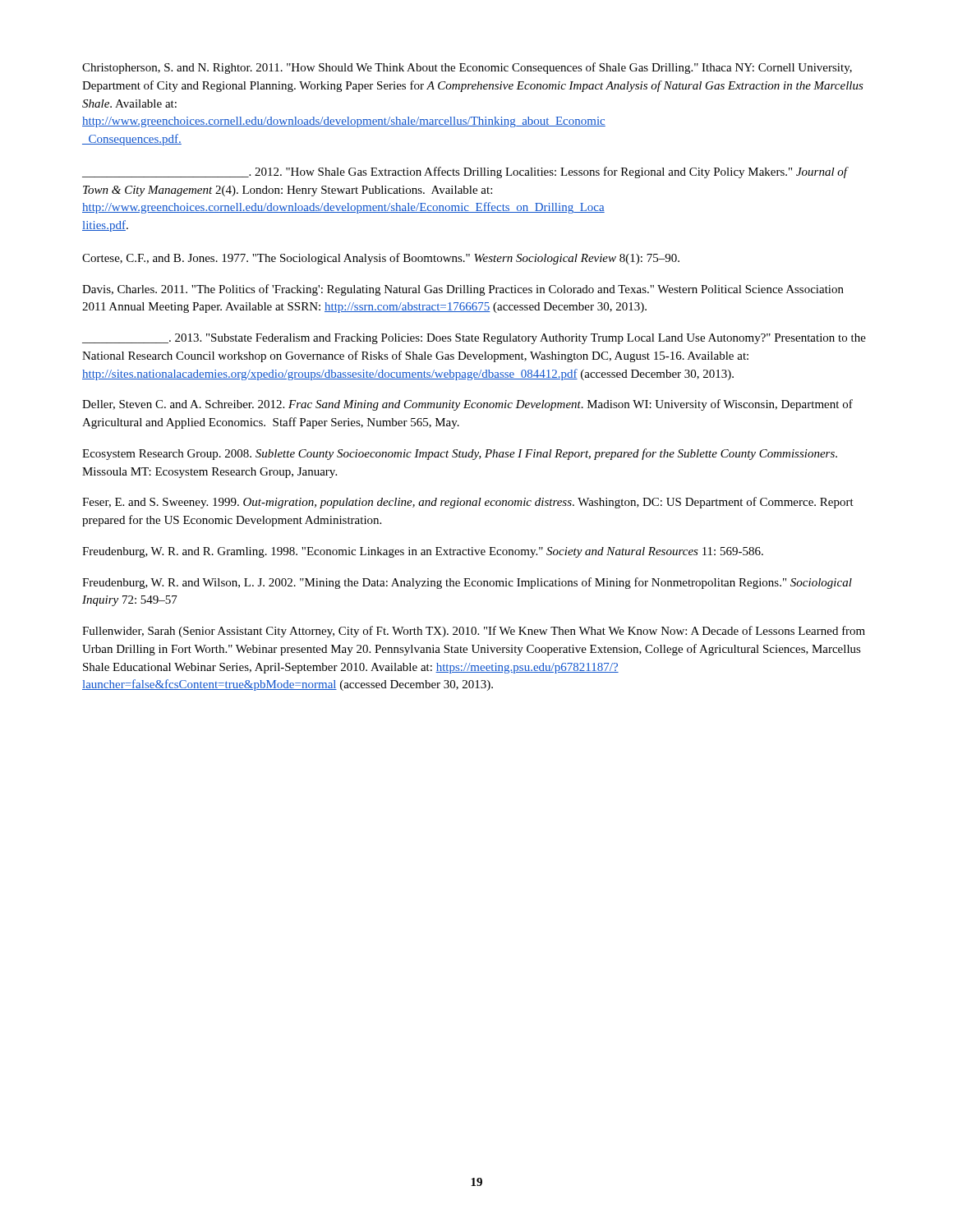The width and height of the screenshot is (953, 1232).
Task: Locate the block of text that opens with "Feser, E. and S."
Action: pos(468,511)
